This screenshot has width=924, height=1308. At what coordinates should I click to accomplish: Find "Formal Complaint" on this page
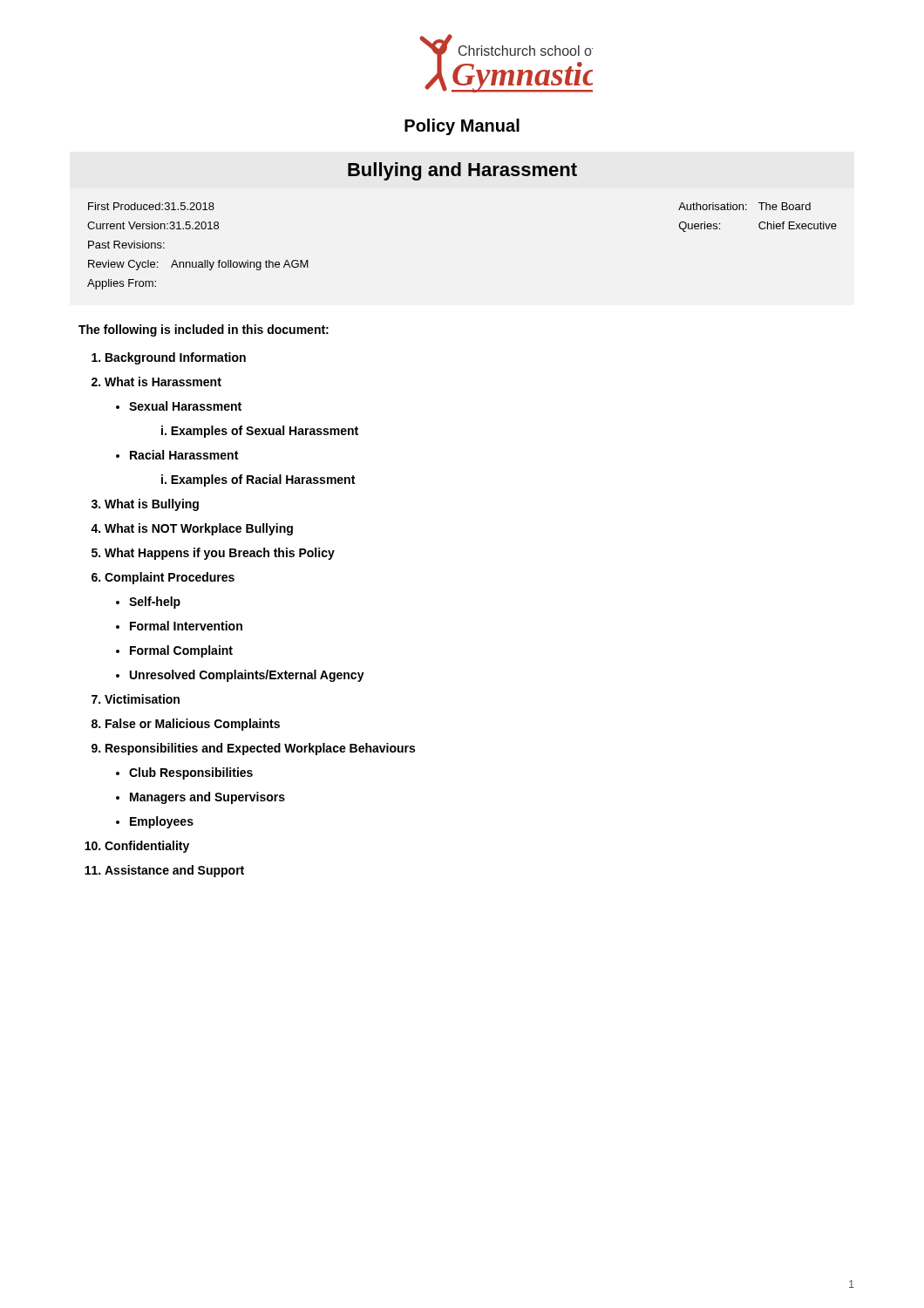coord(181,651)
